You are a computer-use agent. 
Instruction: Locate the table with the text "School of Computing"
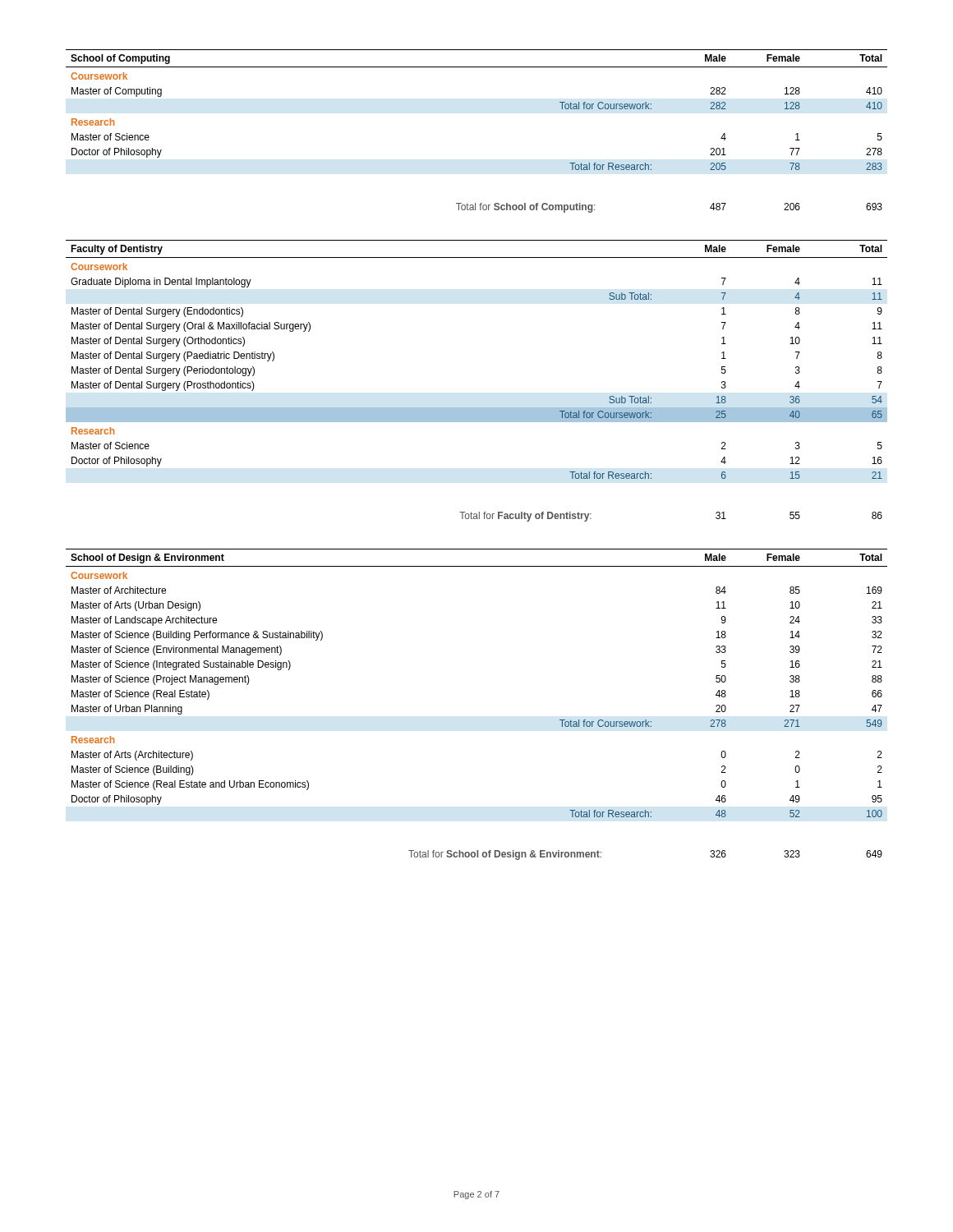tap(476, 112)
